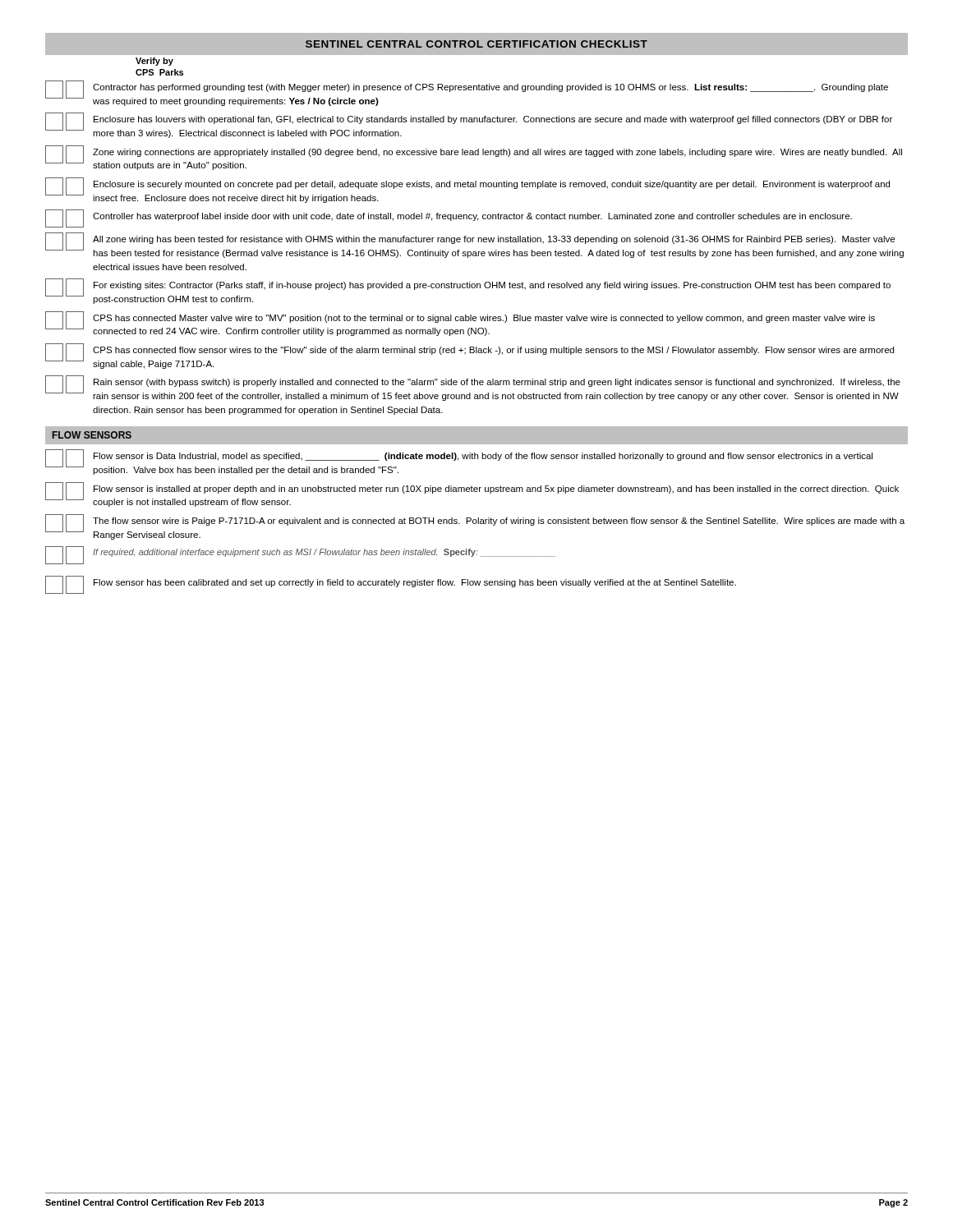Click the passage that begins "CPS has connected Master valve wire to"
The height and width of the screenshot is (1232, 953).
pos(476,325)
